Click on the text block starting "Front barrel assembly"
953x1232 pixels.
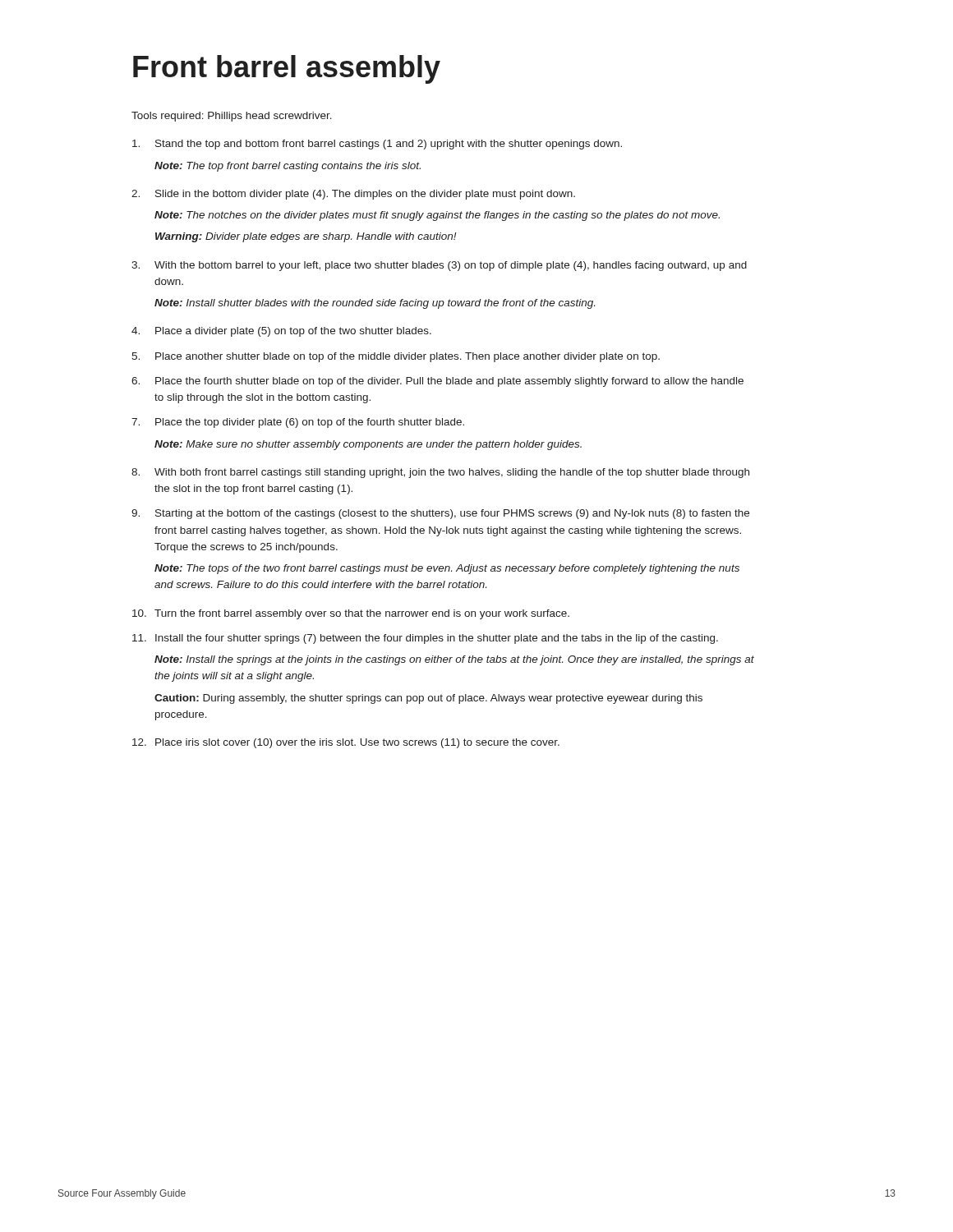pos(286,67)
